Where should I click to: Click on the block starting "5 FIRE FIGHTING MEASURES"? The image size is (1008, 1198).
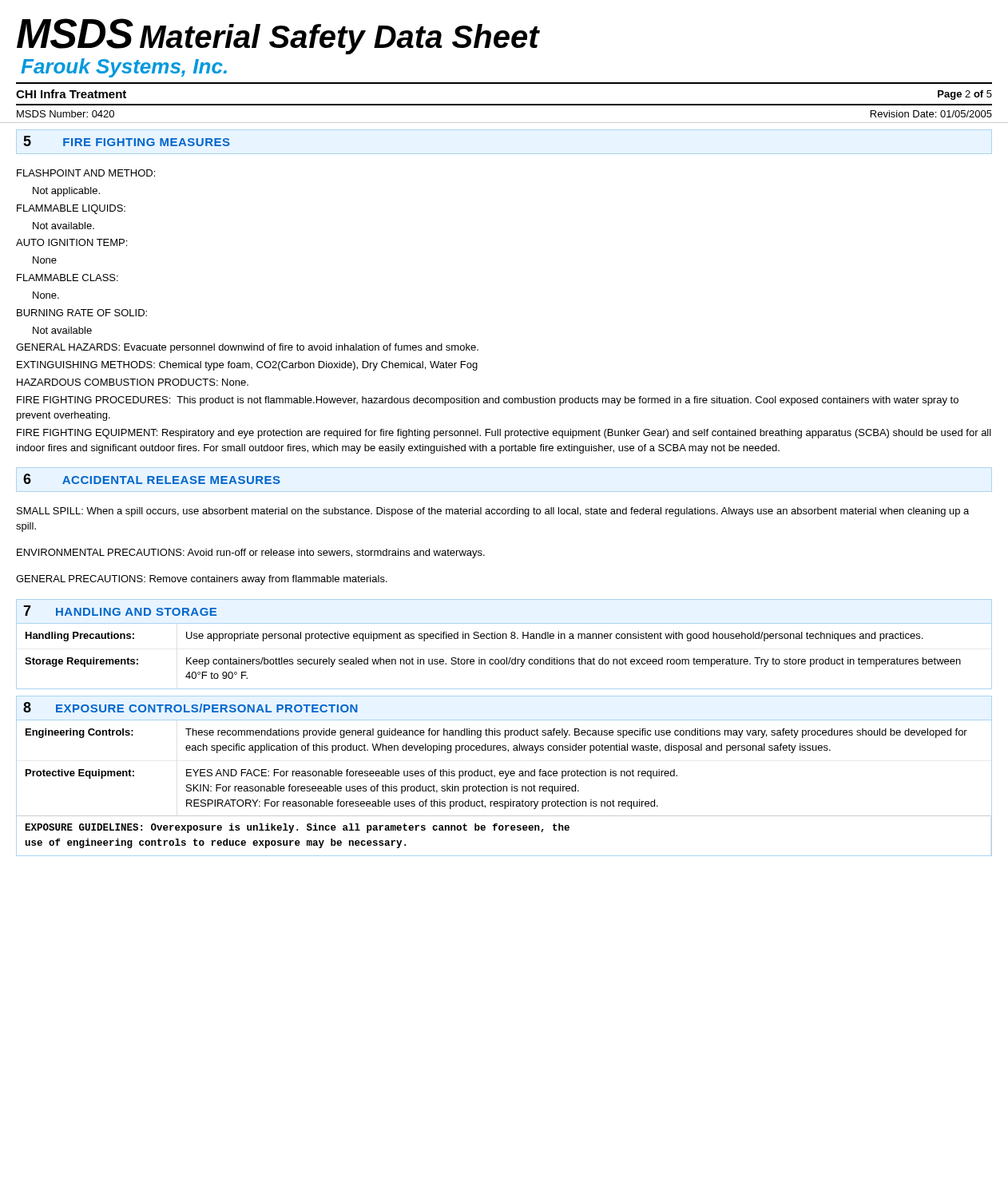(x=127, y=142)
